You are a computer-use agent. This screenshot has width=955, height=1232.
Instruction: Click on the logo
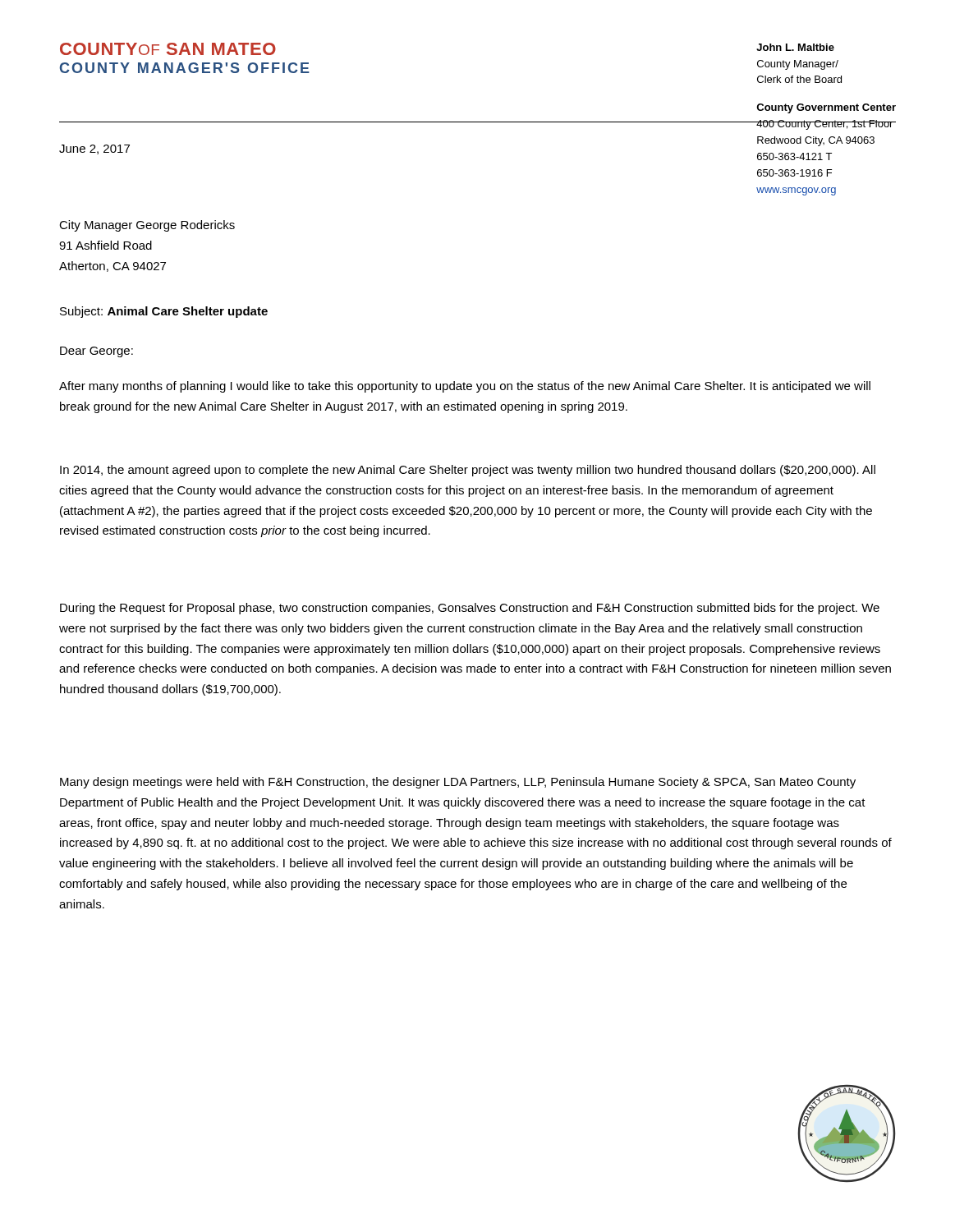(x=847, y=1133)
